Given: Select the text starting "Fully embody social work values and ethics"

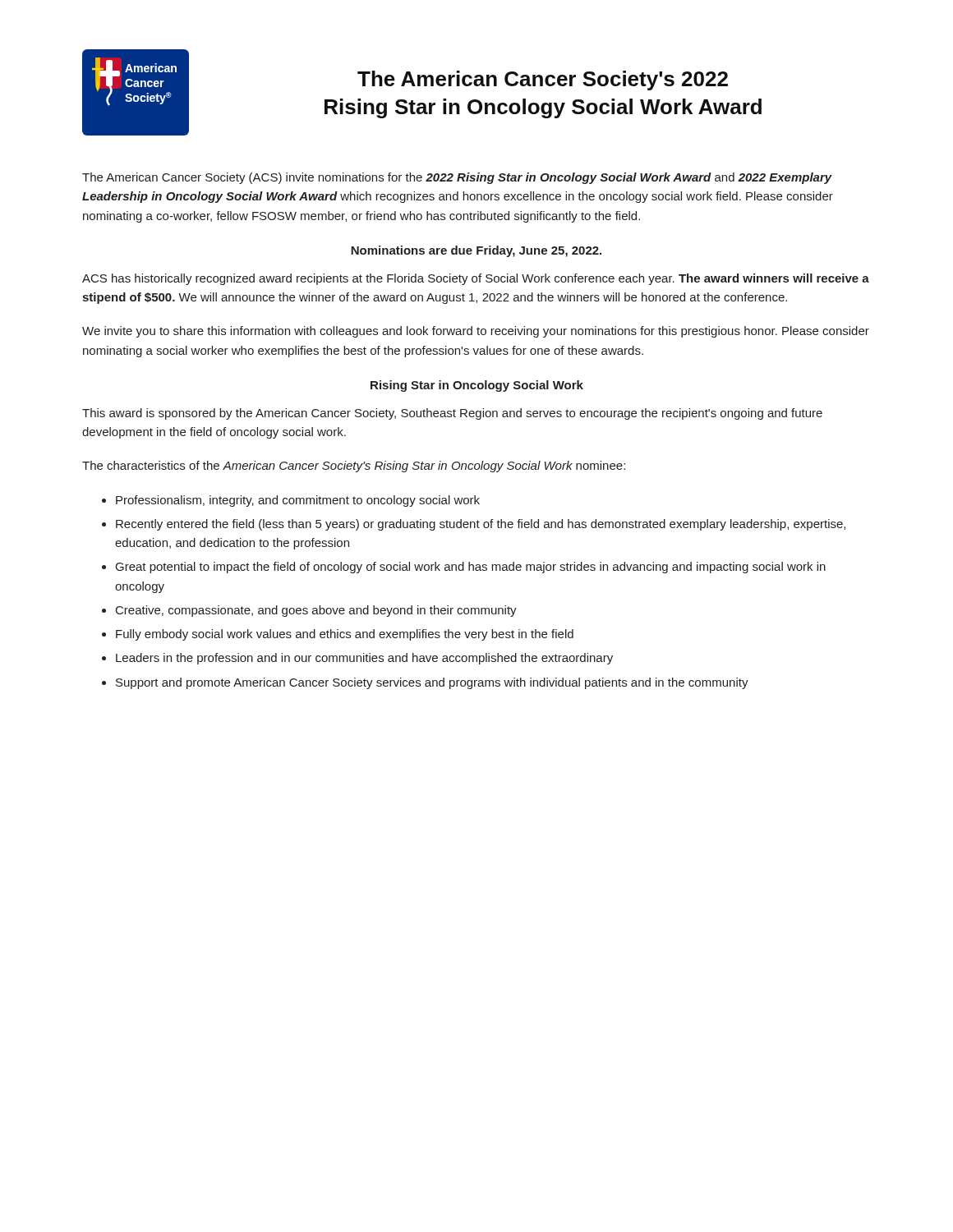Looking at the screenshot, I should click(x=345, y=634).
